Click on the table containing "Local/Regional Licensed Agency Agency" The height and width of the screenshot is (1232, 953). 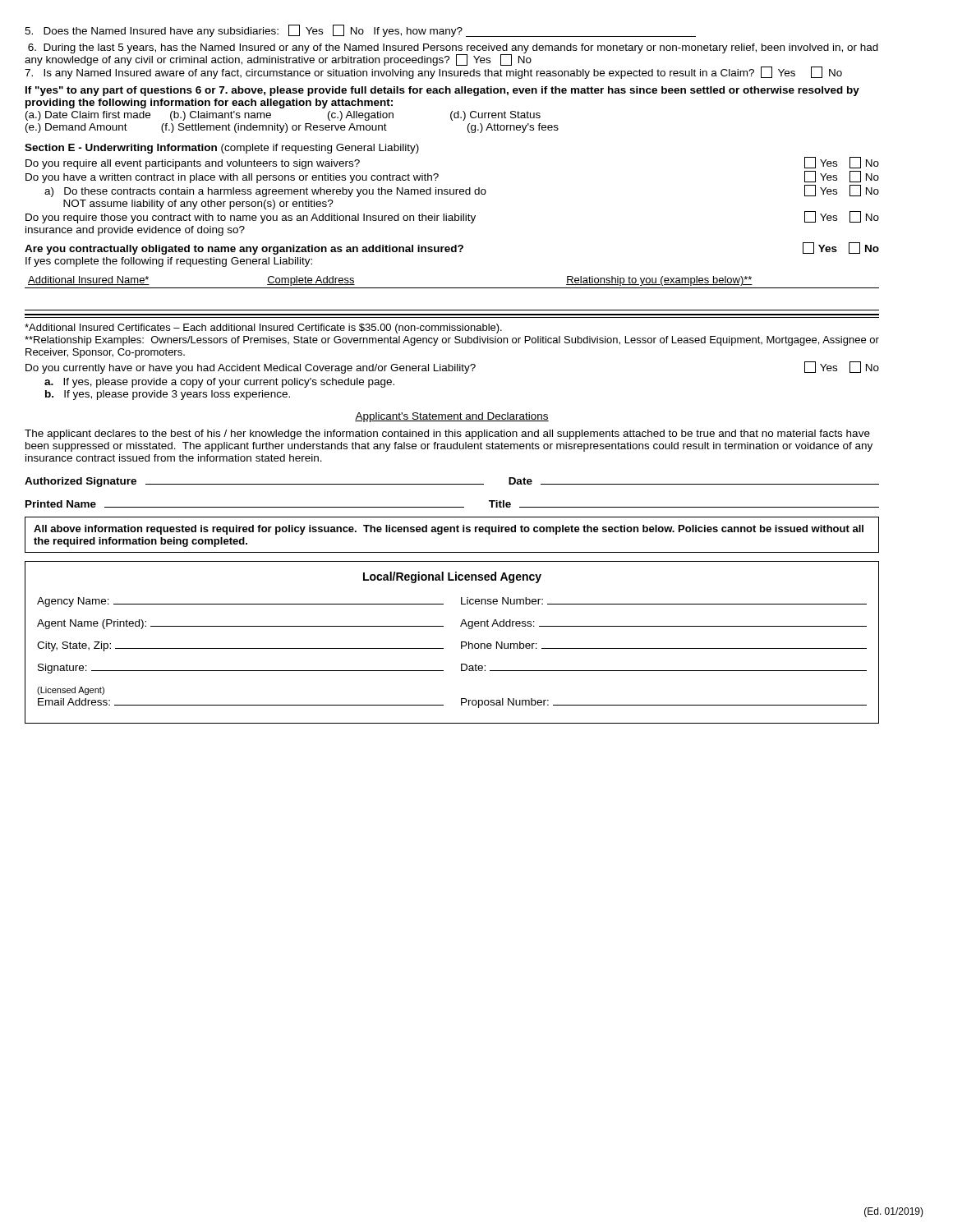tap(452, 642)
